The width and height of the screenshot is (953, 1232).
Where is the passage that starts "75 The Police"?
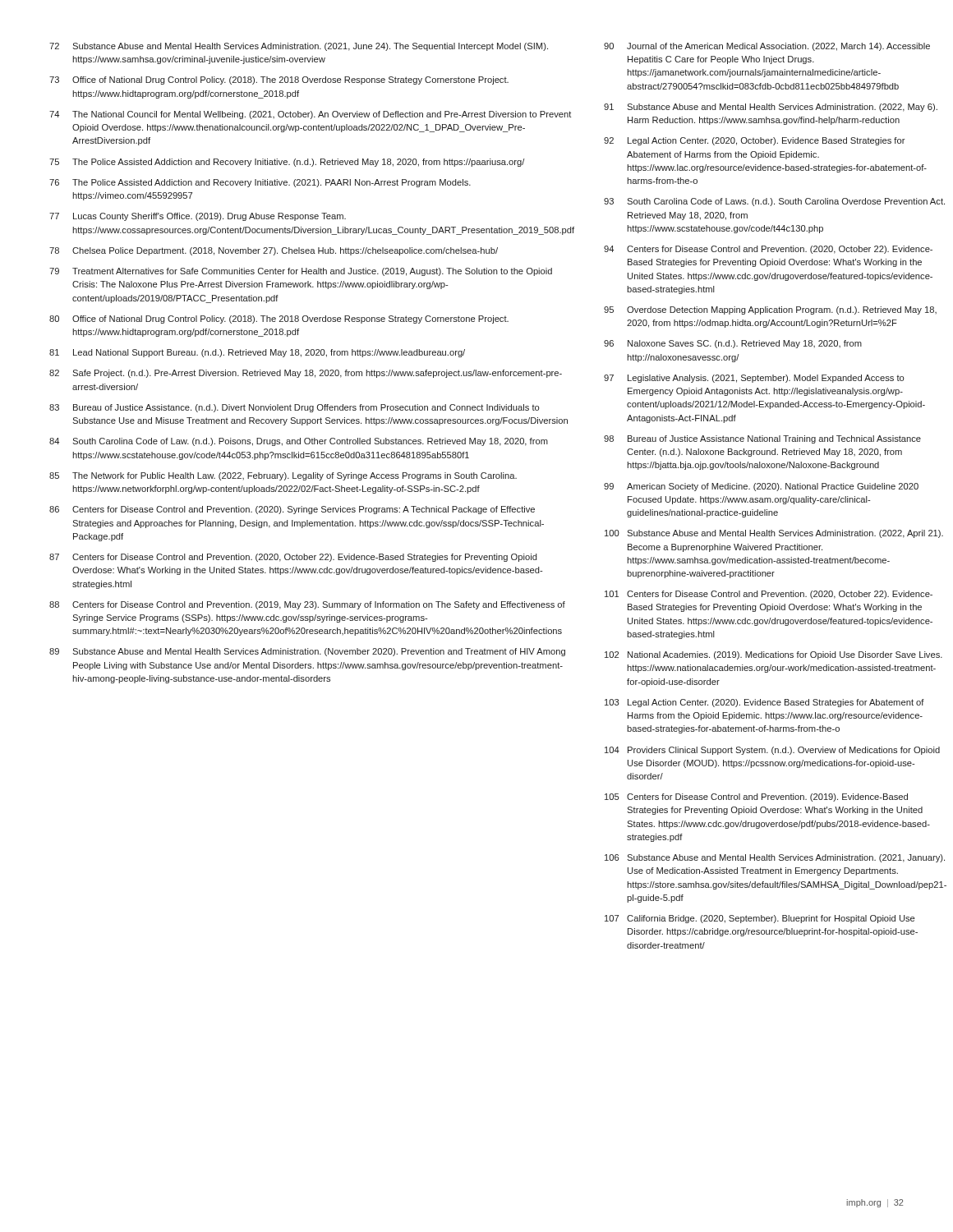(287, 162)
